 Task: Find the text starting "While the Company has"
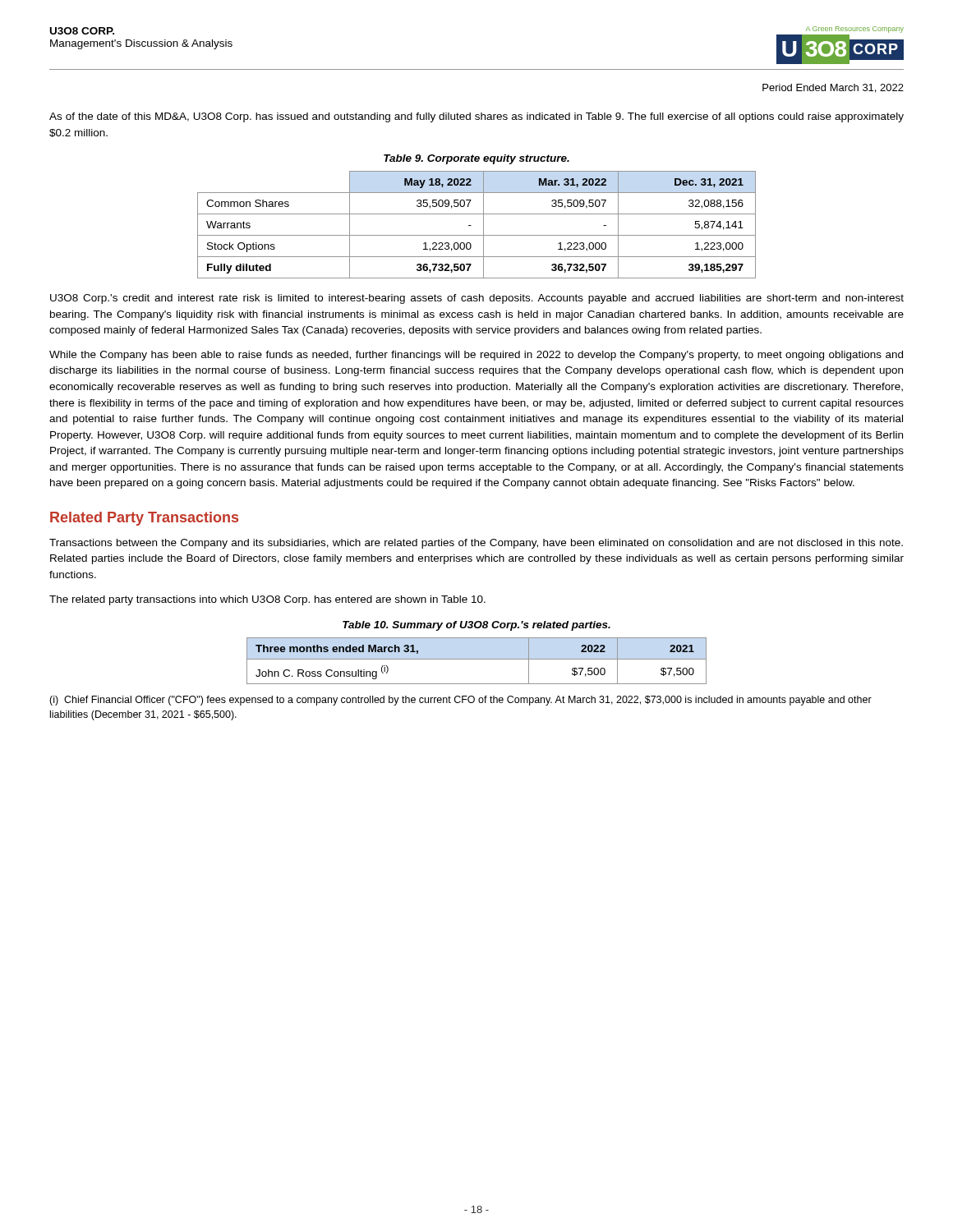(x=476, y=419)
